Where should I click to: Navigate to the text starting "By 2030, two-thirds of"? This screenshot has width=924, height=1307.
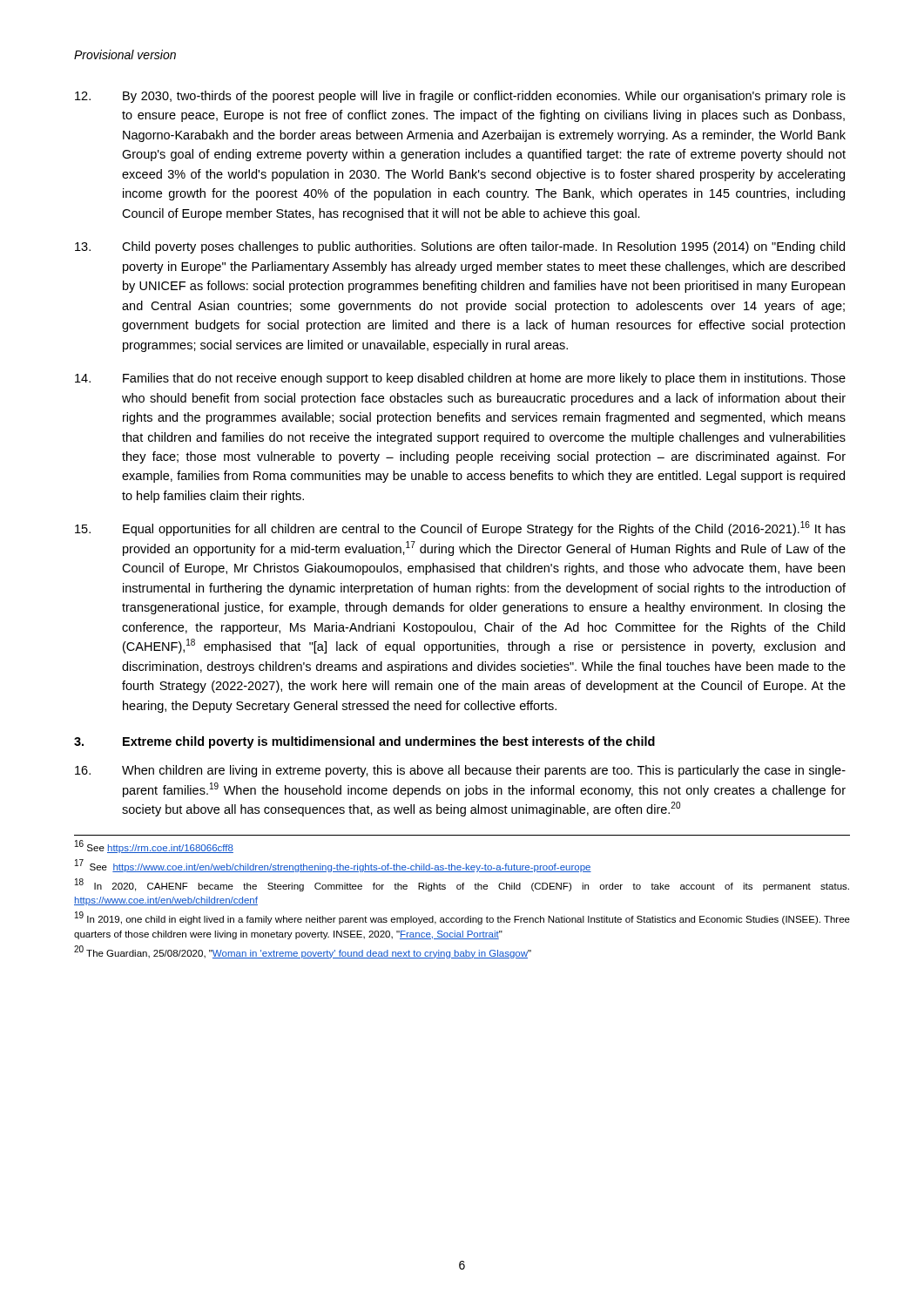[460, 155]
